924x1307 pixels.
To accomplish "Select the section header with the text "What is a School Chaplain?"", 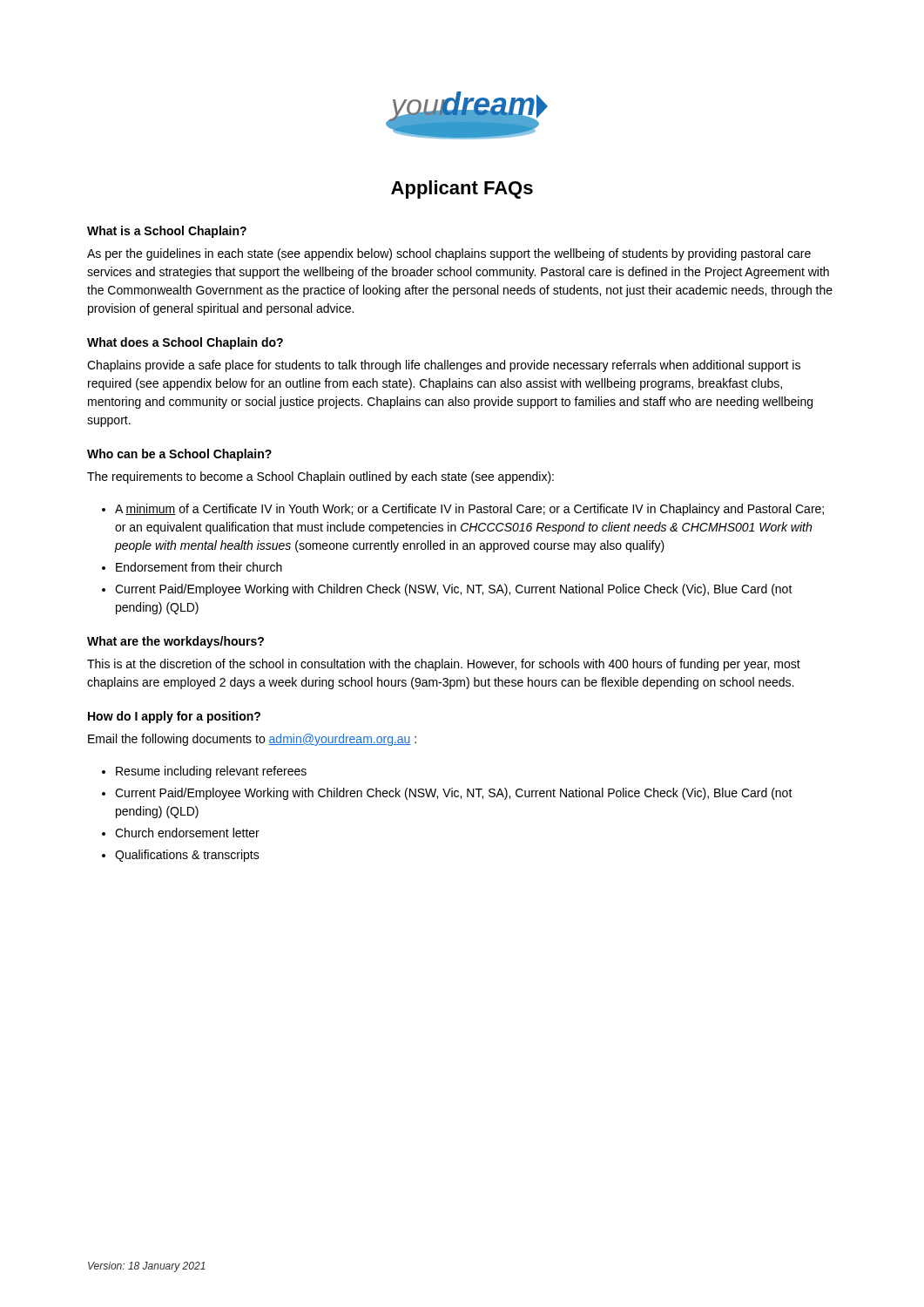I will click(167, 231).
